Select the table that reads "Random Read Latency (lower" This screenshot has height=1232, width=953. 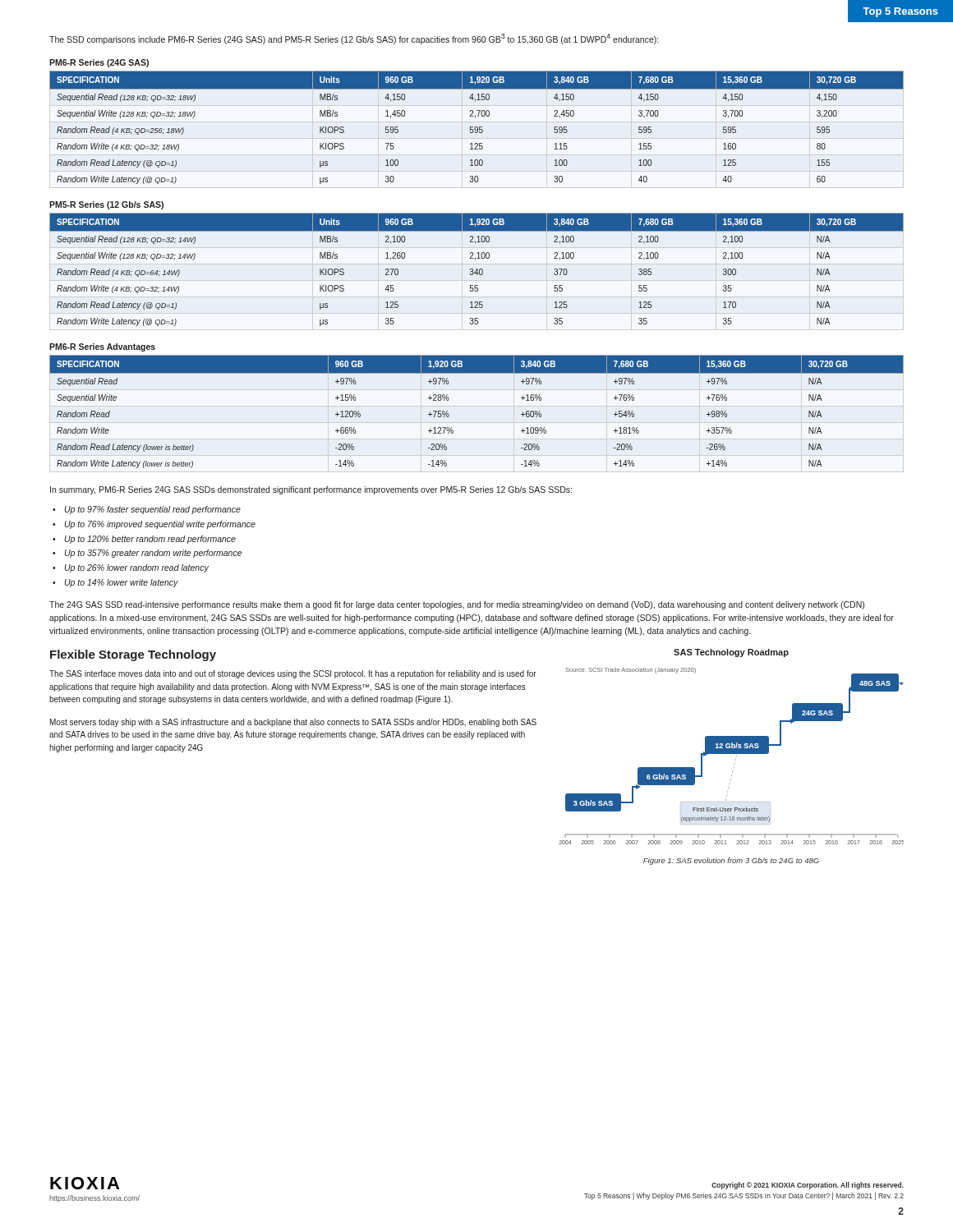476,414
